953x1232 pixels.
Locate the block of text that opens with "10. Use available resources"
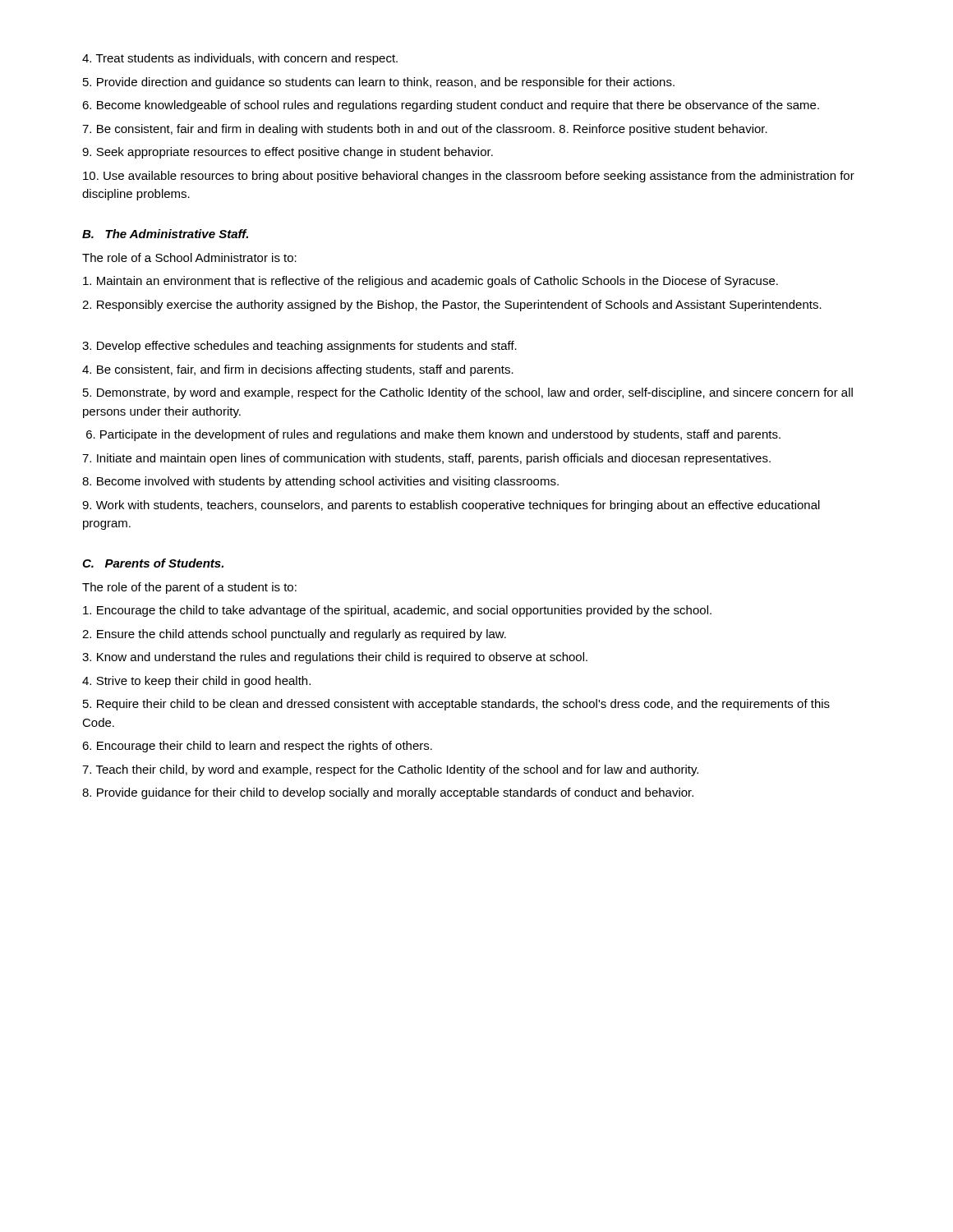[x=468, y=184]
